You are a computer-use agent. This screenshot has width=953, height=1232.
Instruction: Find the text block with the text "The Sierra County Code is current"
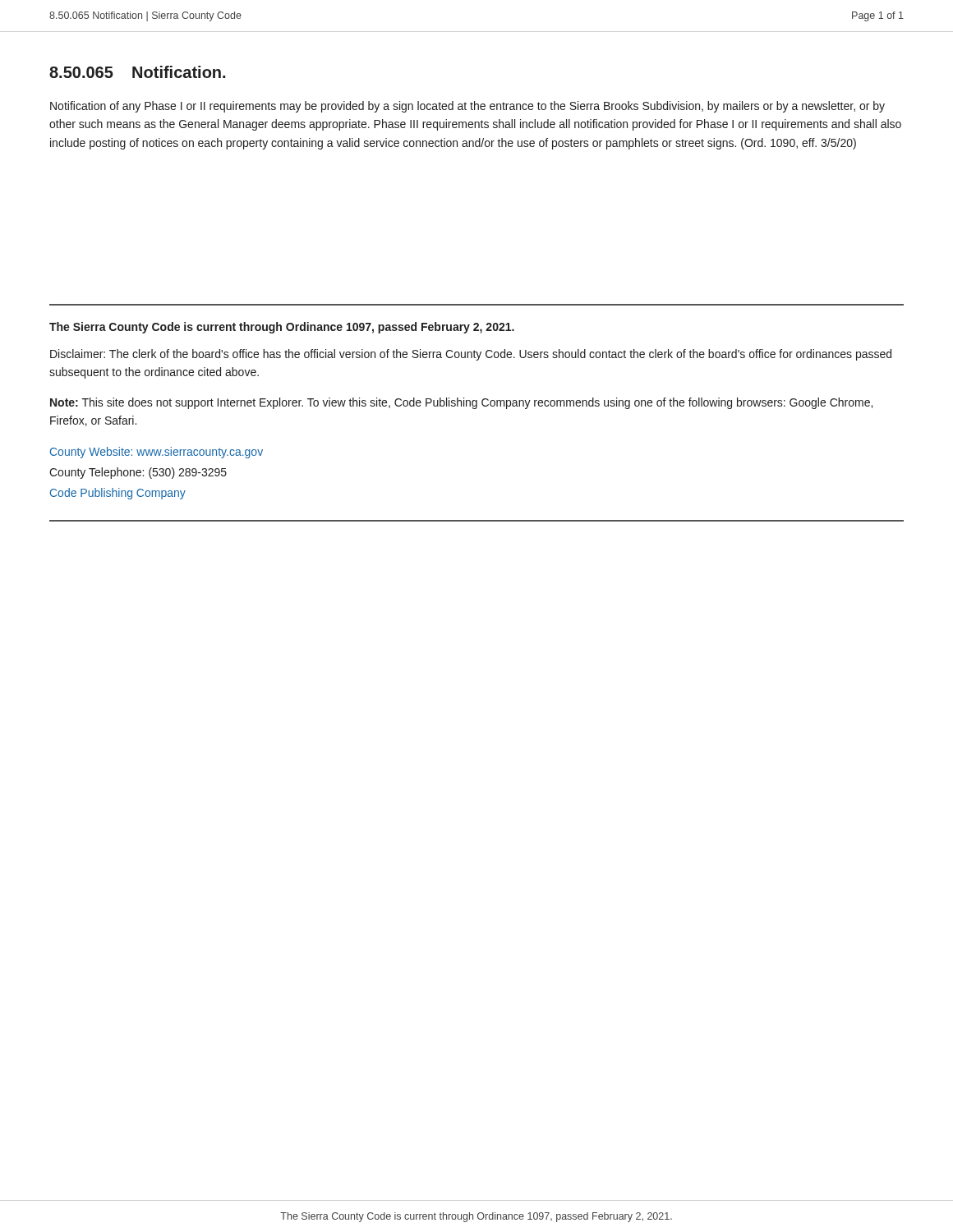point(282,327)
